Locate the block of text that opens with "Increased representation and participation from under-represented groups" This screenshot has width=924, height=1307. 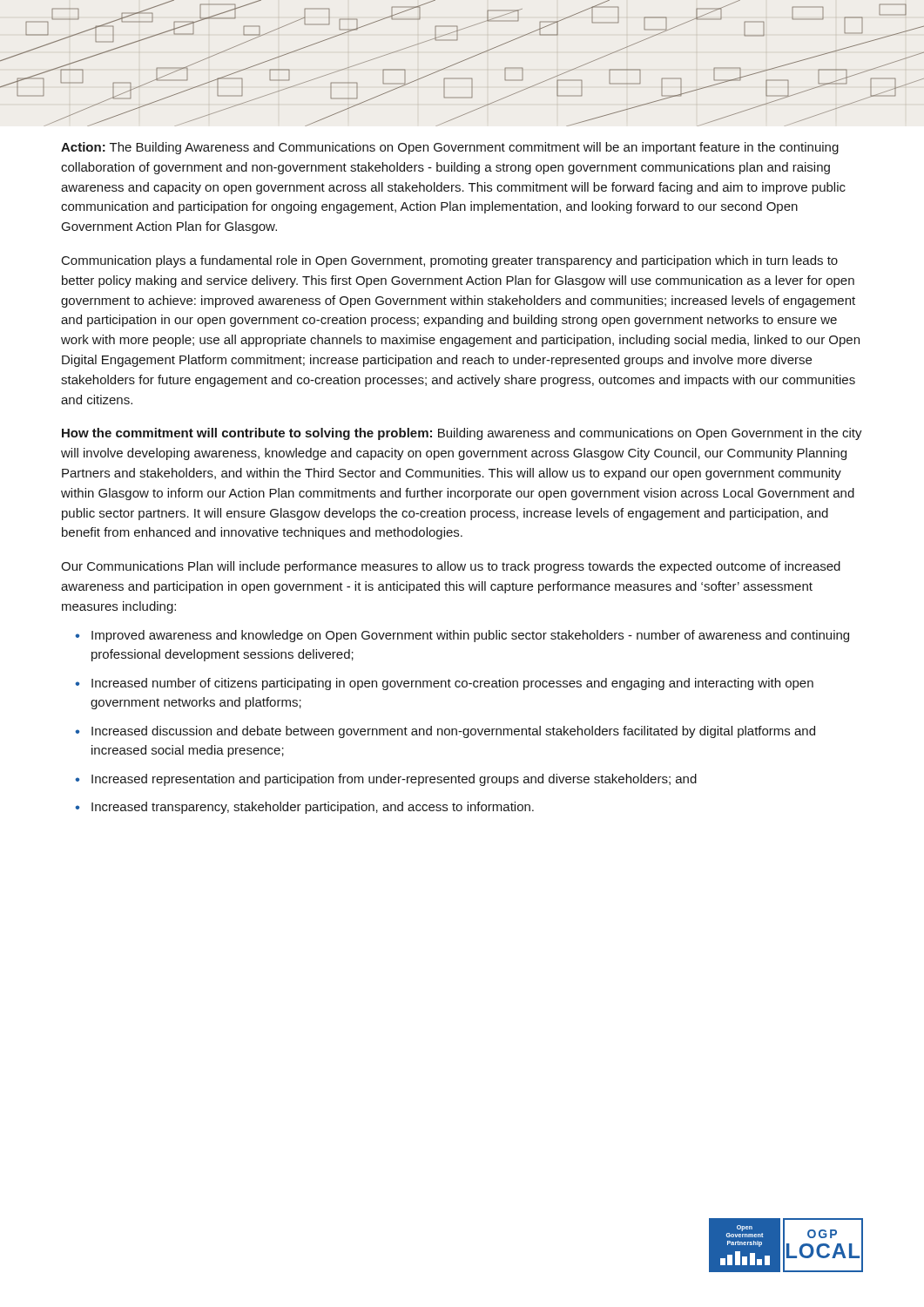[x=394, y=778]
